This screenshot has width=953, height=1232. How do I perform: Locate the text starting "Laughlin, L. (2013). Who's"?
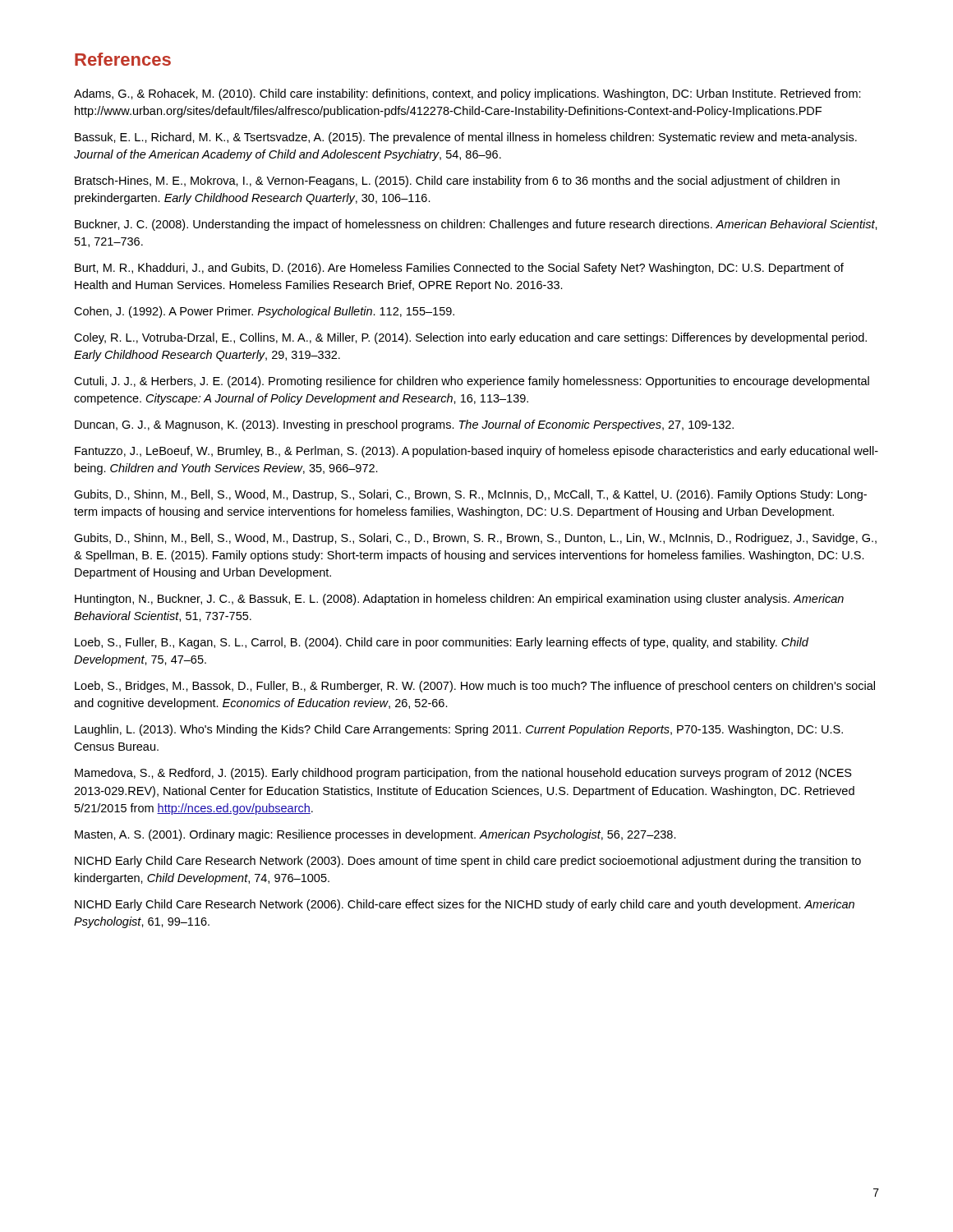coord(459,738)
